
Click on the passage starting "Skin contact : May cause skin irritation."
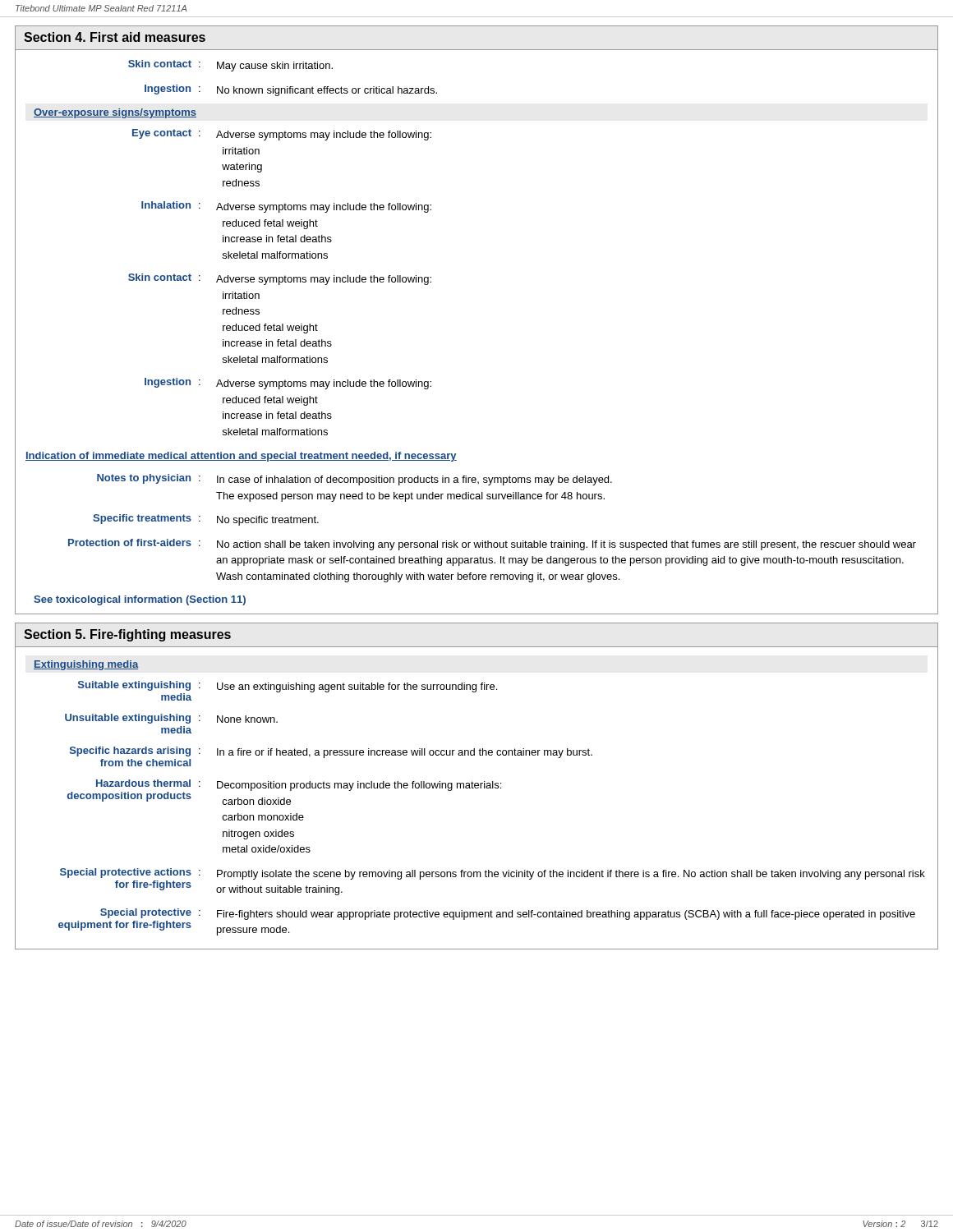(x=230, y=66)
